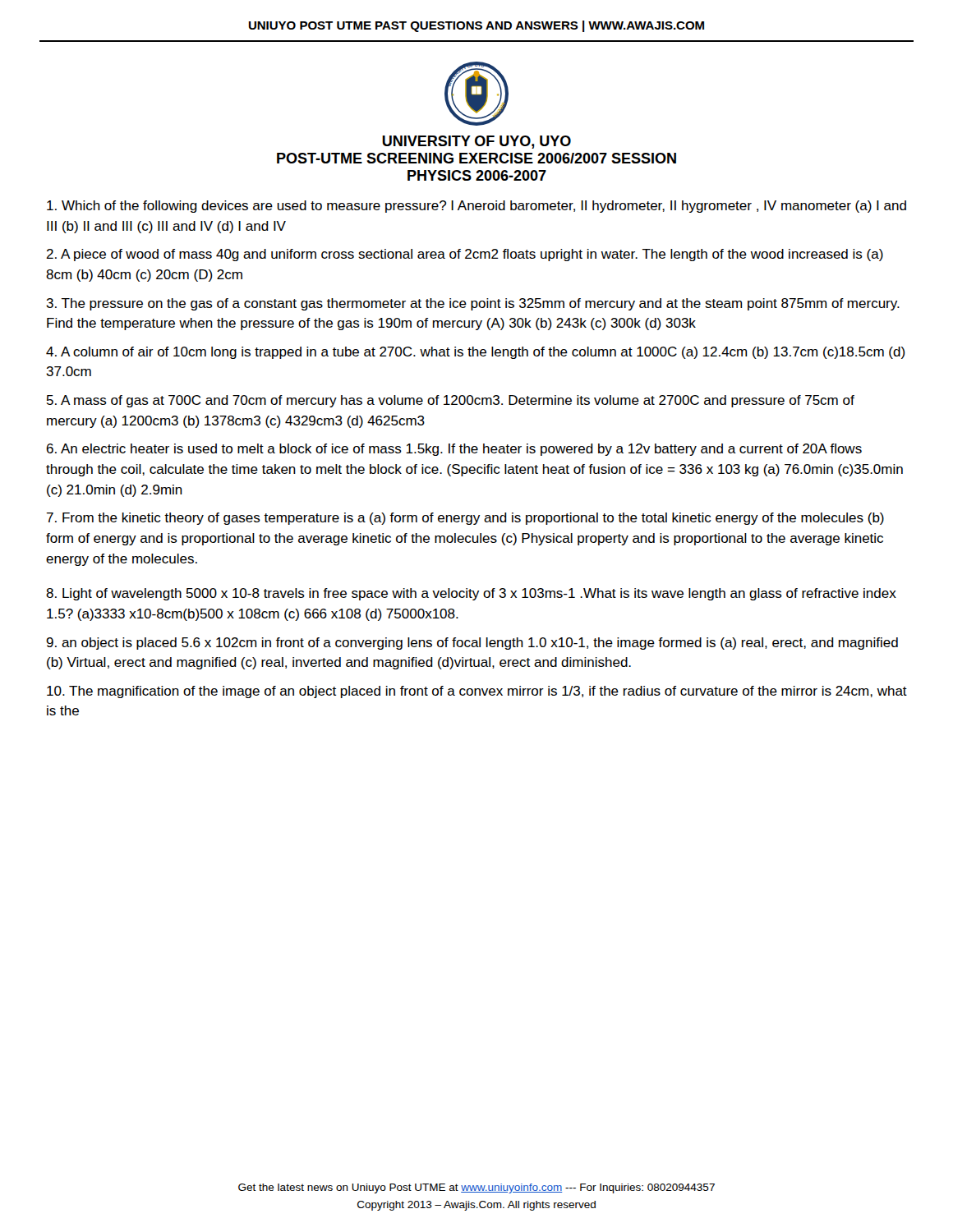Find the element starting "5. A mass of gas at"
The image size is (953, 1232).
(x=450, y=411)
